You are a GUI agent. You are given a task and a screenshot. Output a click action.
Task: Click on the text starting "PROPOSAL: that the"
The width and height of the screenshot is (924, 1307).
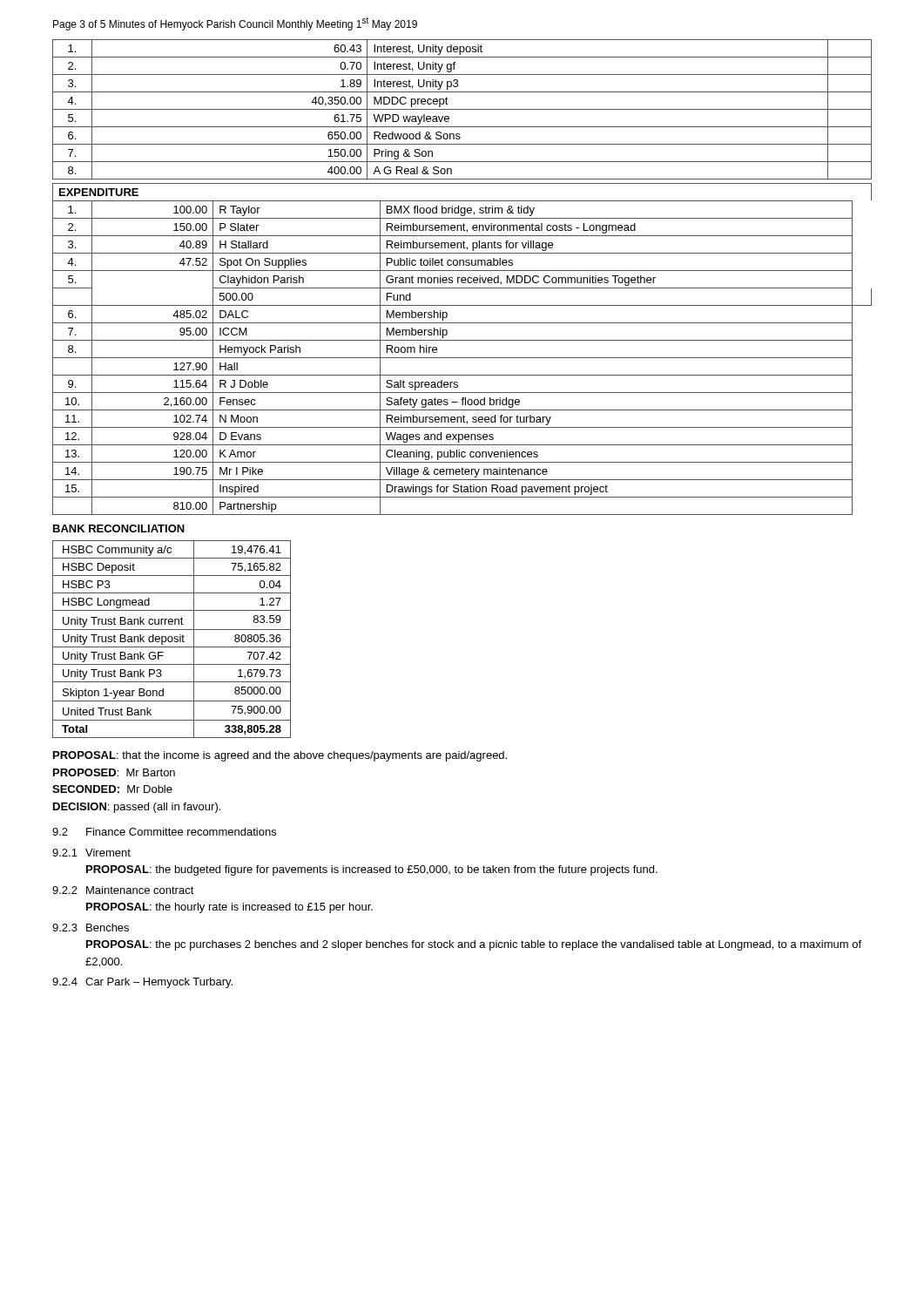click(x=280, y=756)
